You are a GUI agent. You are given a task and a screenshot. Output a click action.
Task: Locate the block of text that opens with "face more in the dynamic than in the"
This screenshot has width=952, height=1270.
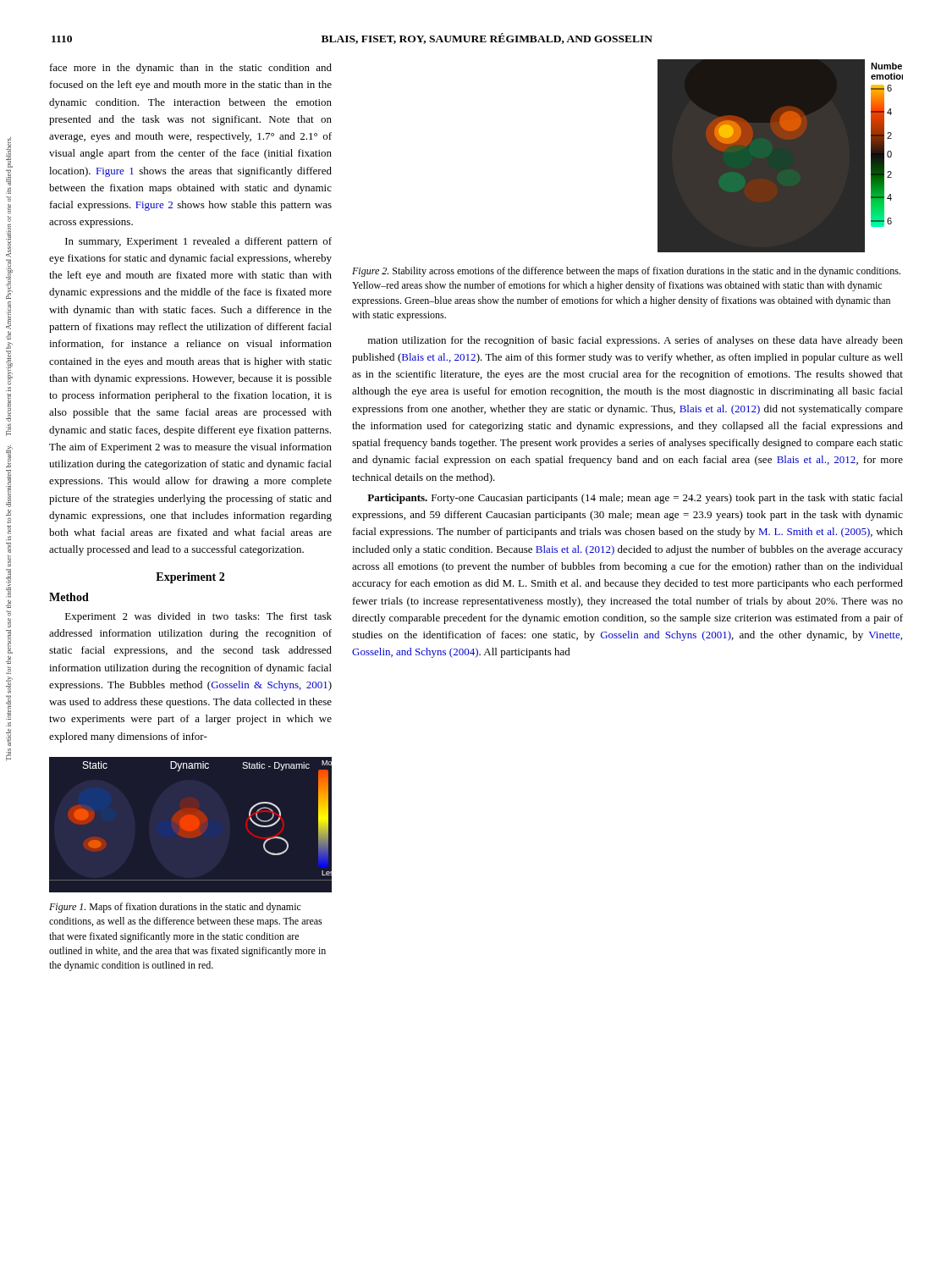point(190,145)
